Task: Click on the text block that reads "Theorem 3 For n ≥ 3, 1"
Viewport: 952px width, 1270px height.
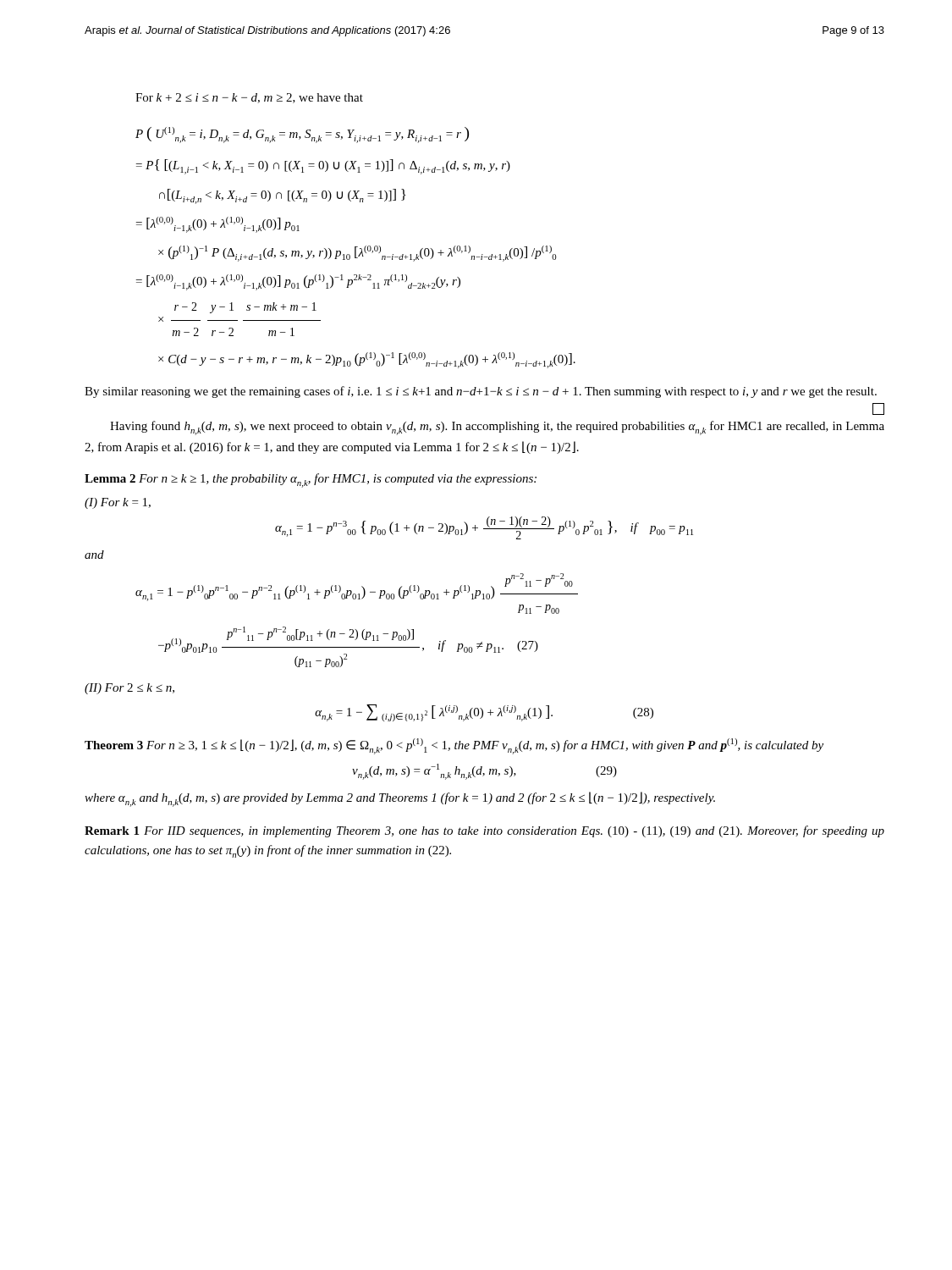Action: (x=454, y=745)
